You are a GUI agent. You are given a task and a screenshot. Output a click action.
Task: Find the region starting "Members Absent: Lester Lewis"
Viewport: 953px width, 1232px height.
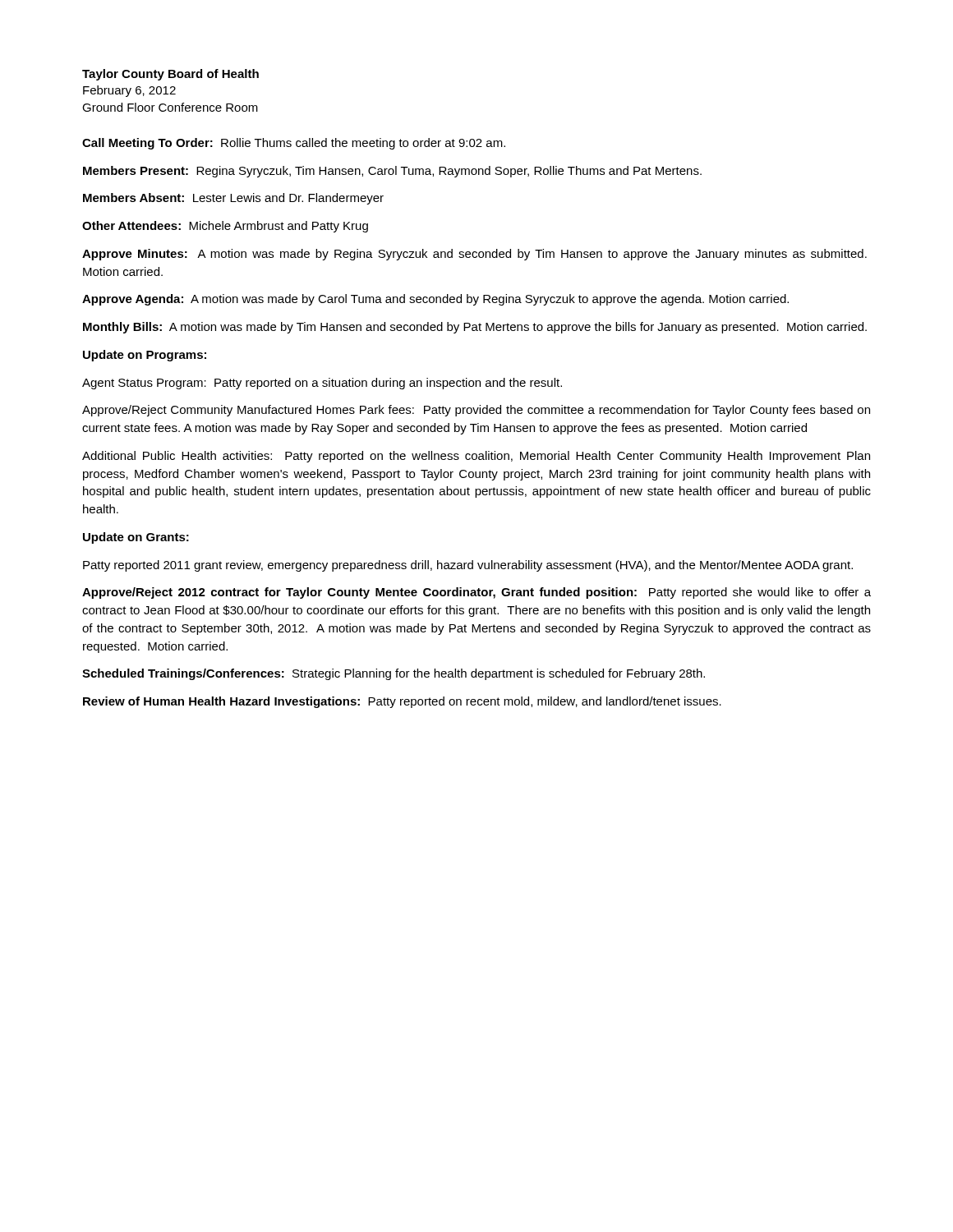point(233,199)
